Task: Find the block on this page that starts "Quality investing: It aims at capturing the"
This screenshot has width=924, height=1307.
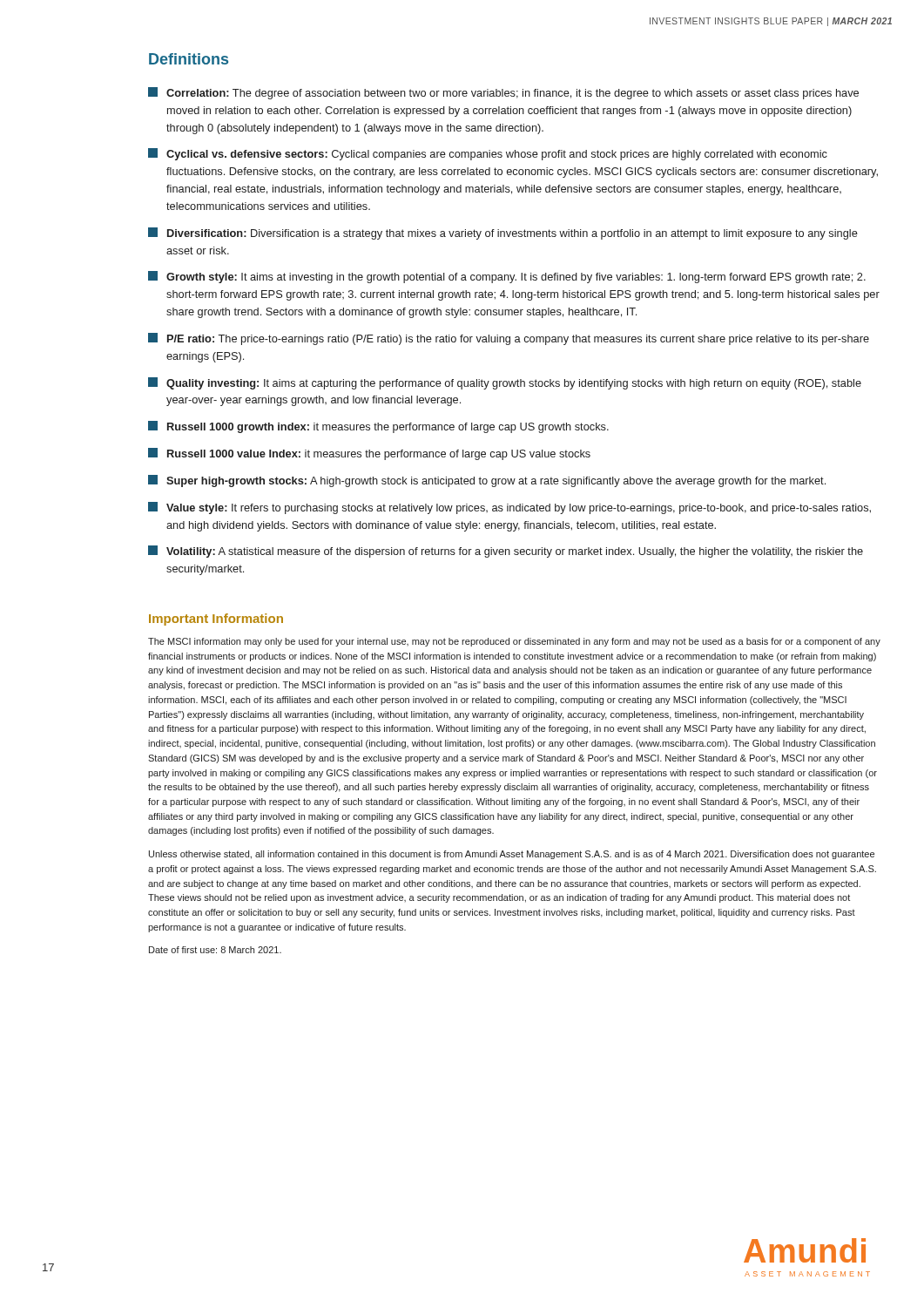Action: (515, 392)
